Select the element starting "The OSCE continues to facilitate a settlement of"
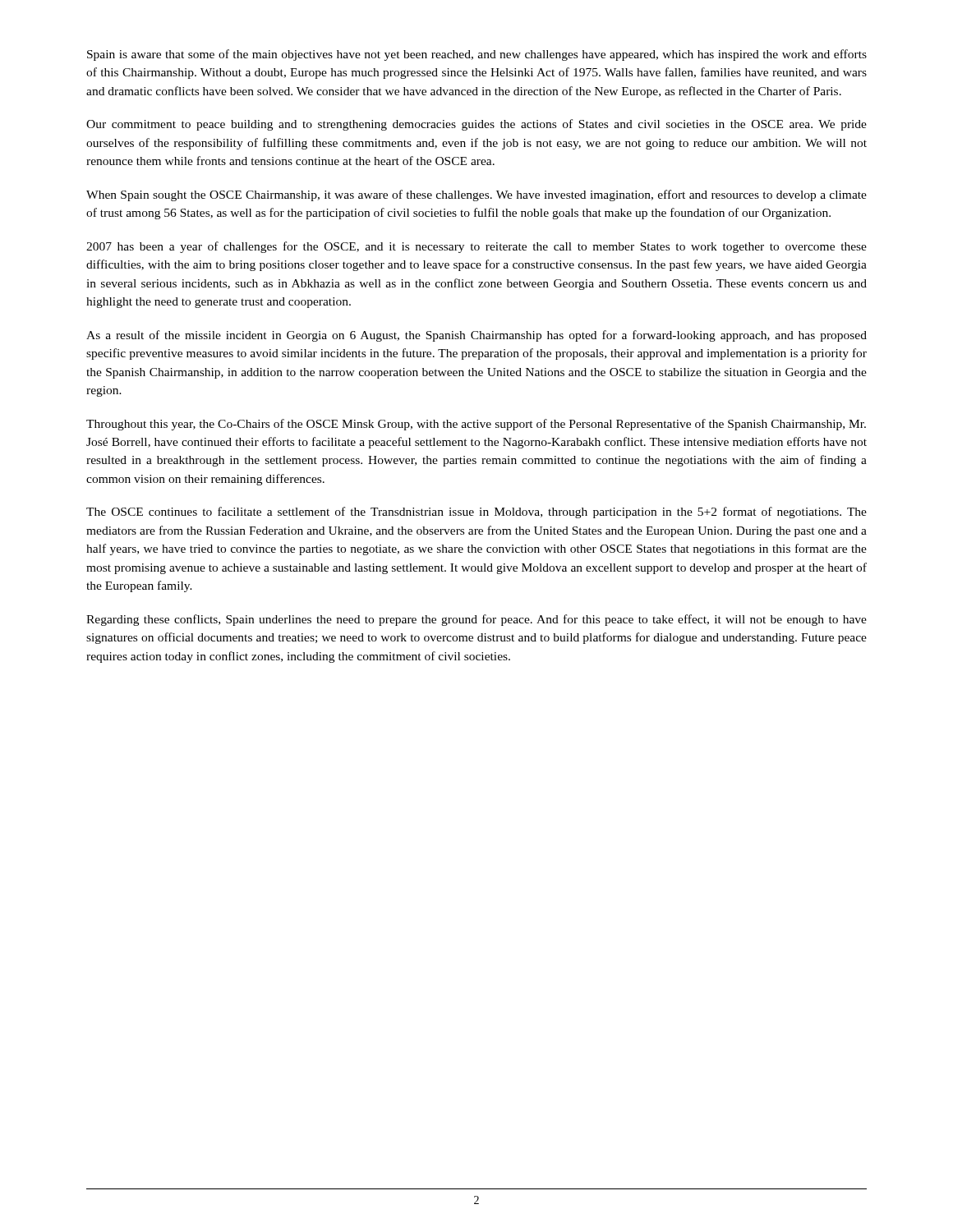Image resolution: width=953 pixels, height=1232 pixels. 476,548
